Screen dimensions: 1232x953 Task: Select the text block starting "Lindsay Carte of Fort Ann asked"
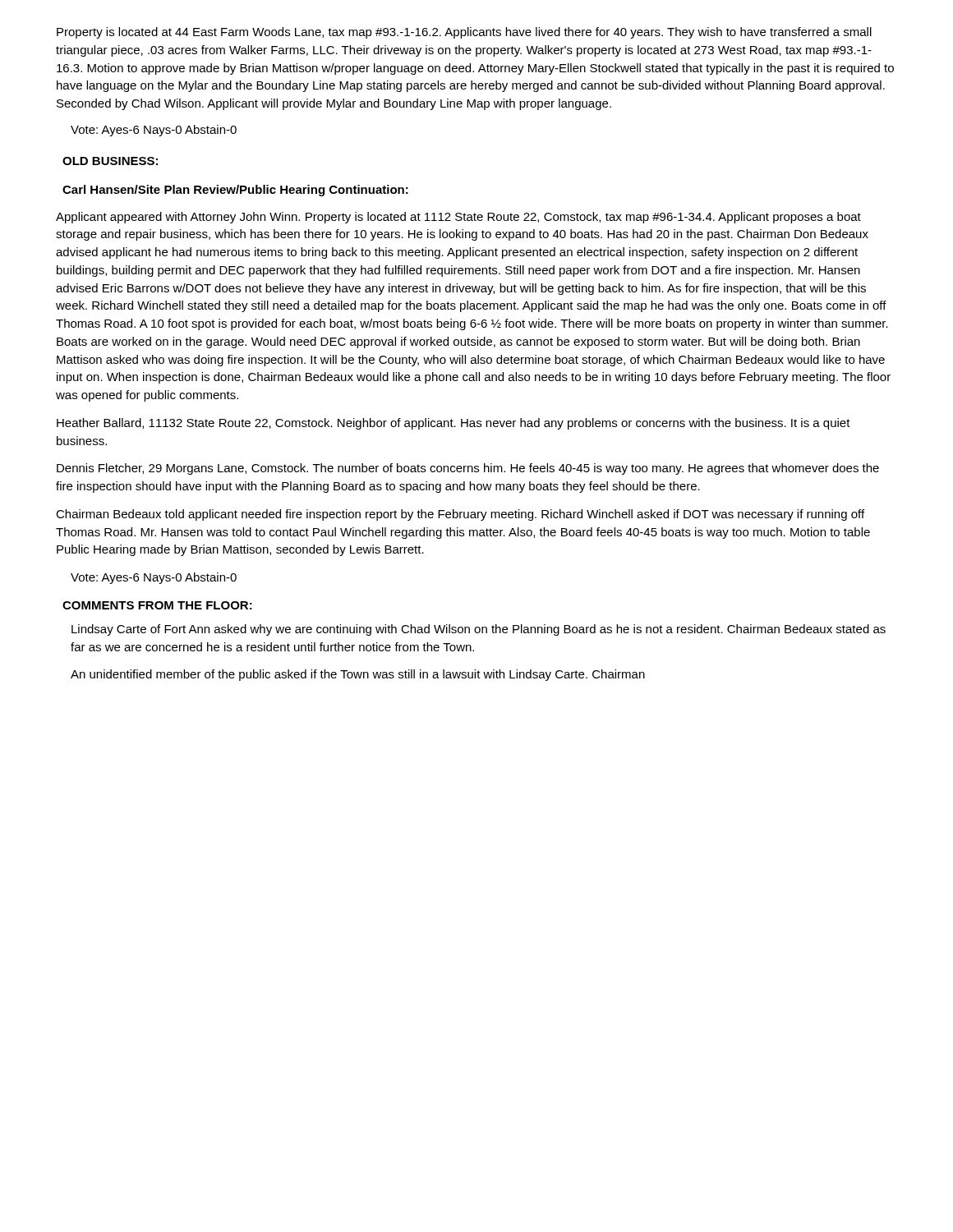478,637
